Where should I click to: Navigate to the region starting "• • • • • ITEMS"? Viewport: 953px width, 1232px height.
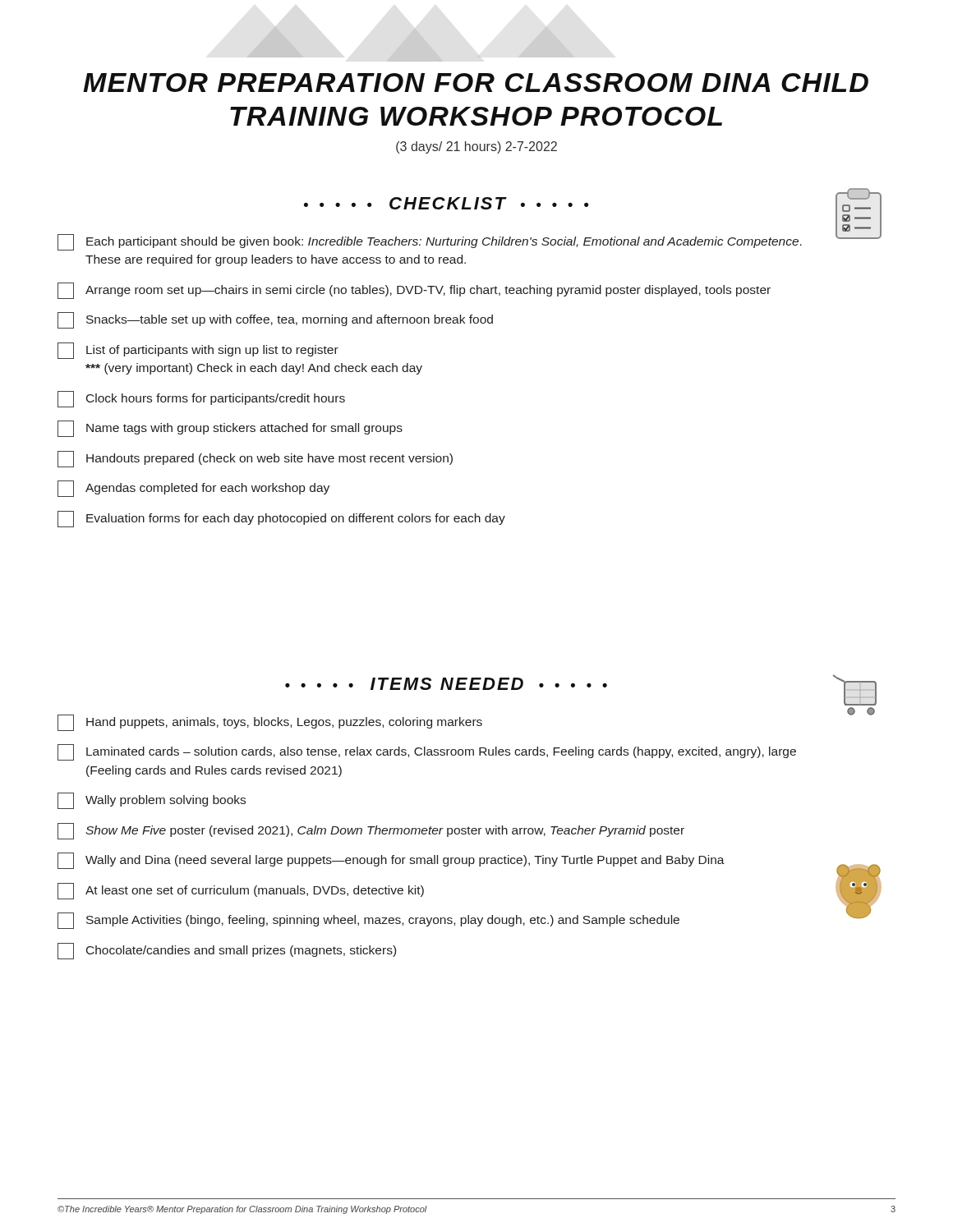[x=448, y=684]
